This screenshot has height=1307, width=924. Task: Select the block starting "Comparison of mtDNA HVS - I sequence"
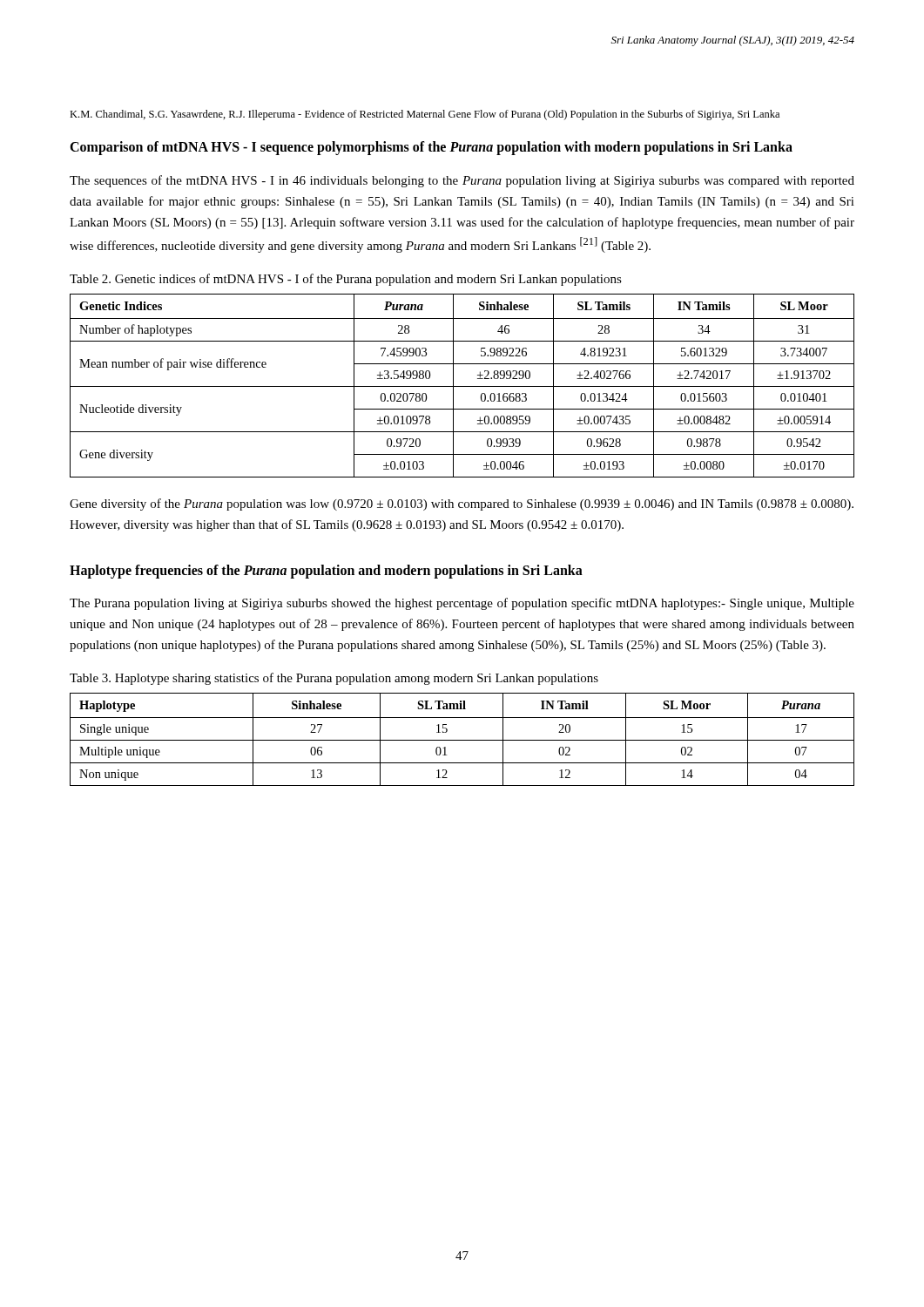[462, 147]
